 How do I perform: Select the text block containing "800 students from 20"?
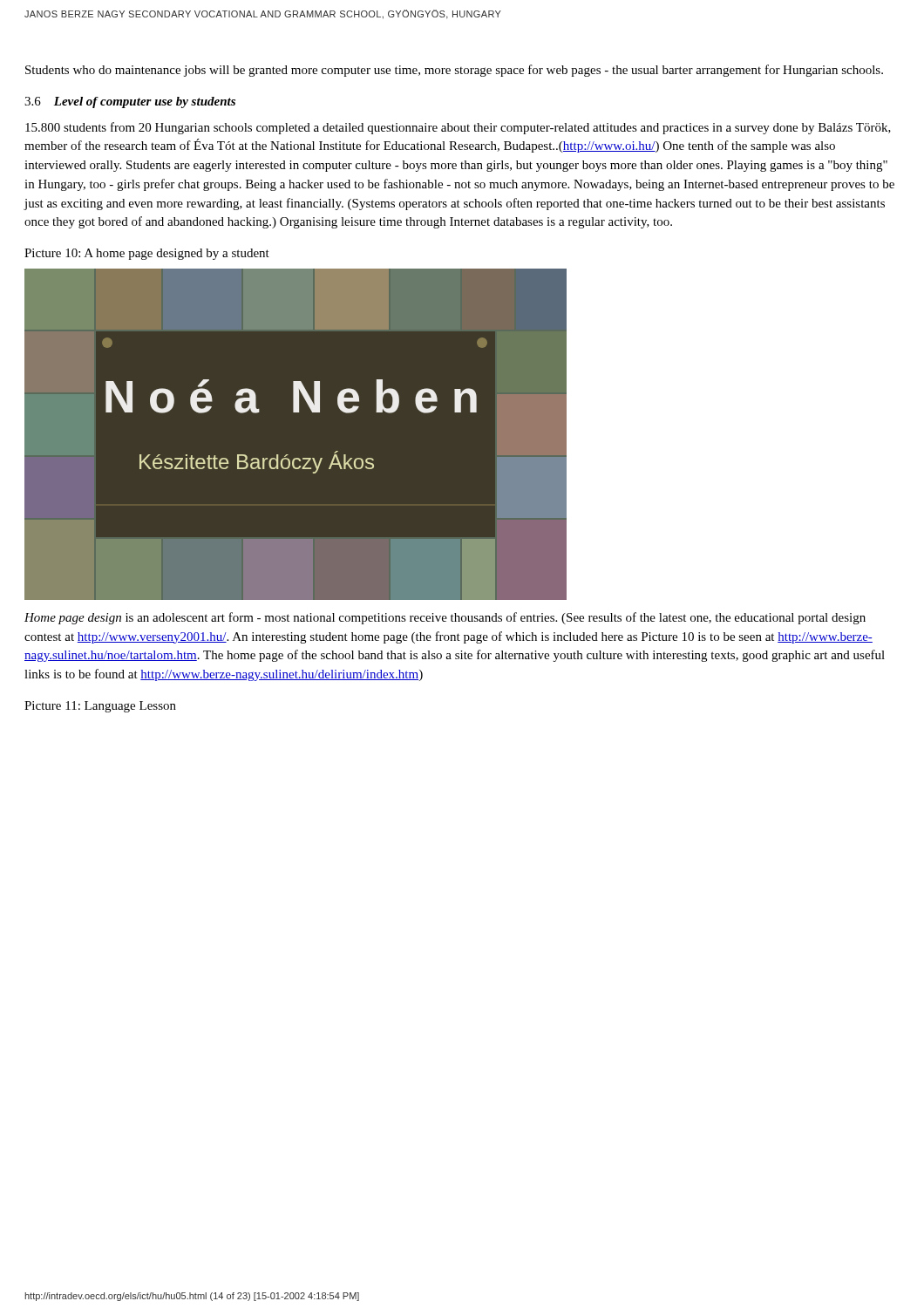(460, 174)
